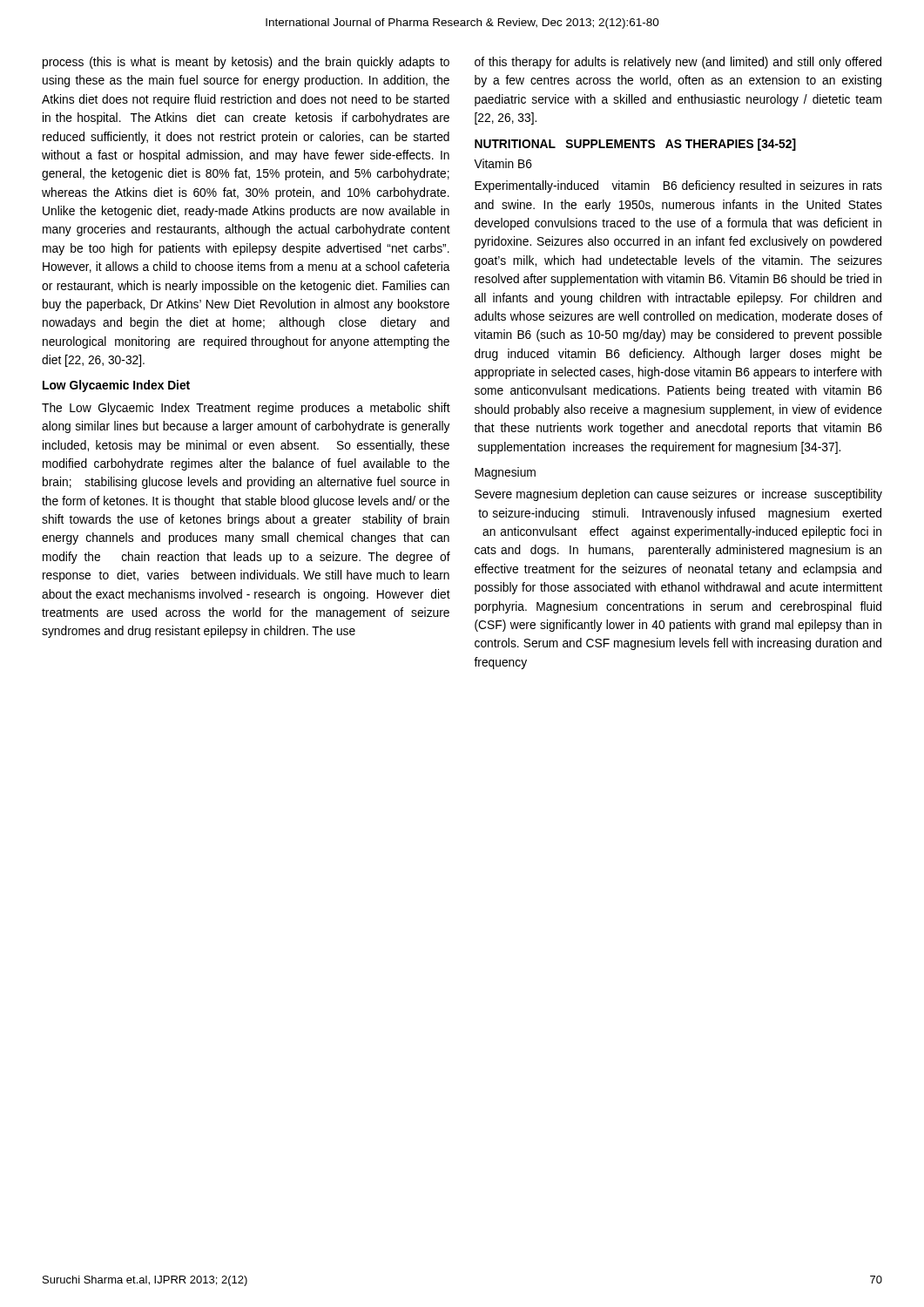Locate the block of text that opens with "Experimentally-induced vitamin B6"
The width and height of the screenshot is (924, 1307).
678,317
